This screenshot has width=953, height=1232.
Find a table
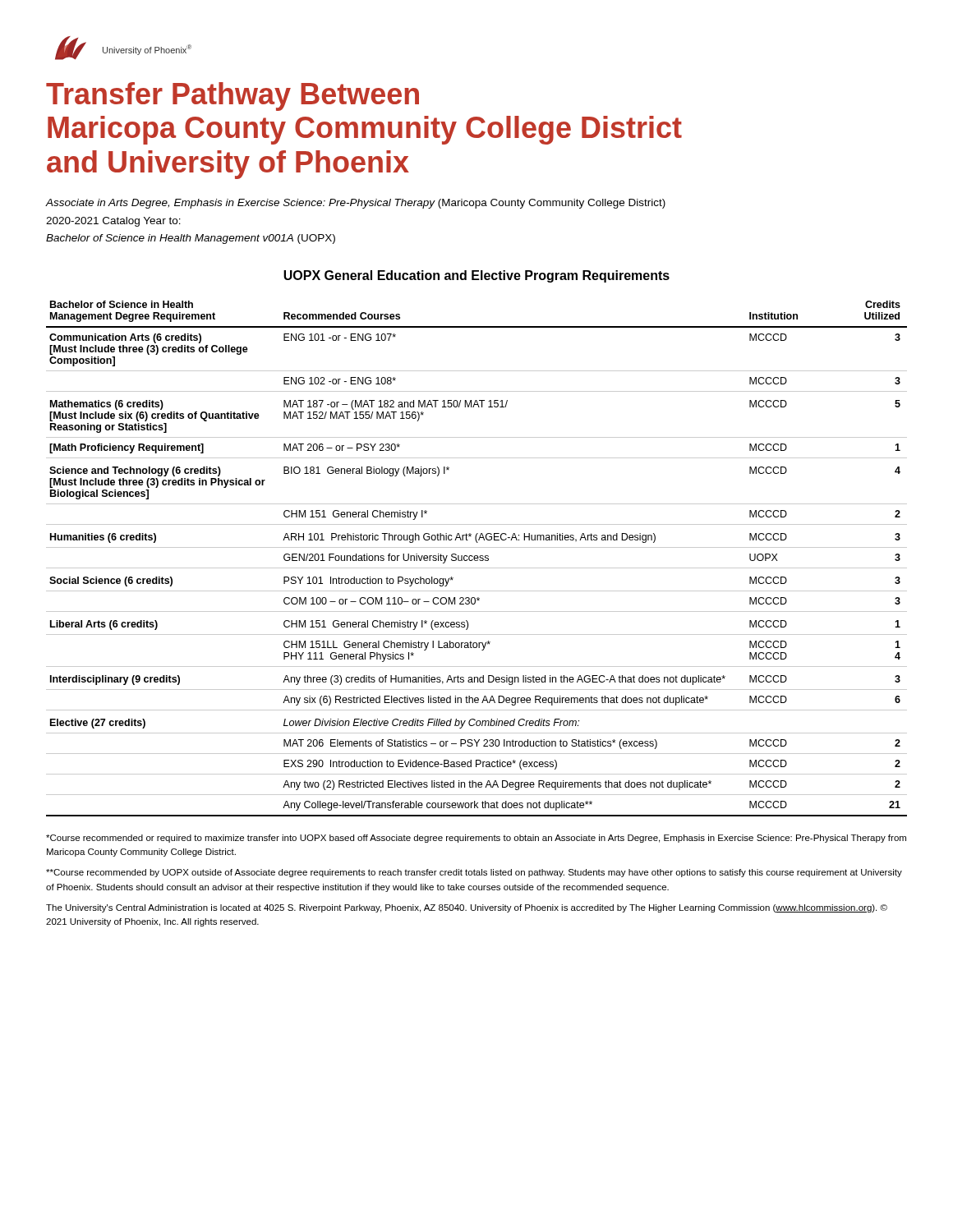[x=476, y=556]
